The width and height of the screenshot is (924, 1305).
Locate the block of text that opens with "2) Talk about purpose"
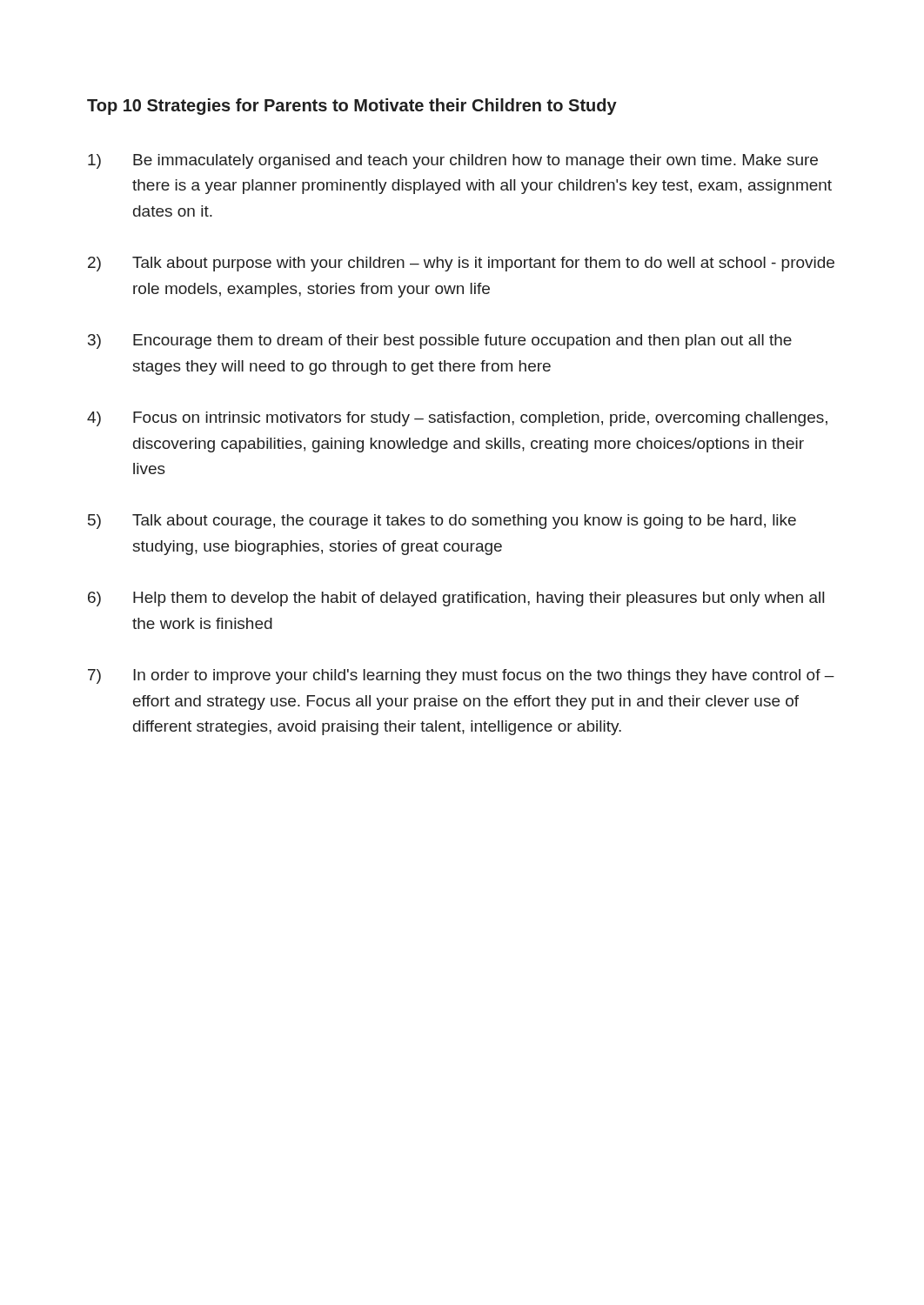pyautogui.click(x=462, y=276)
